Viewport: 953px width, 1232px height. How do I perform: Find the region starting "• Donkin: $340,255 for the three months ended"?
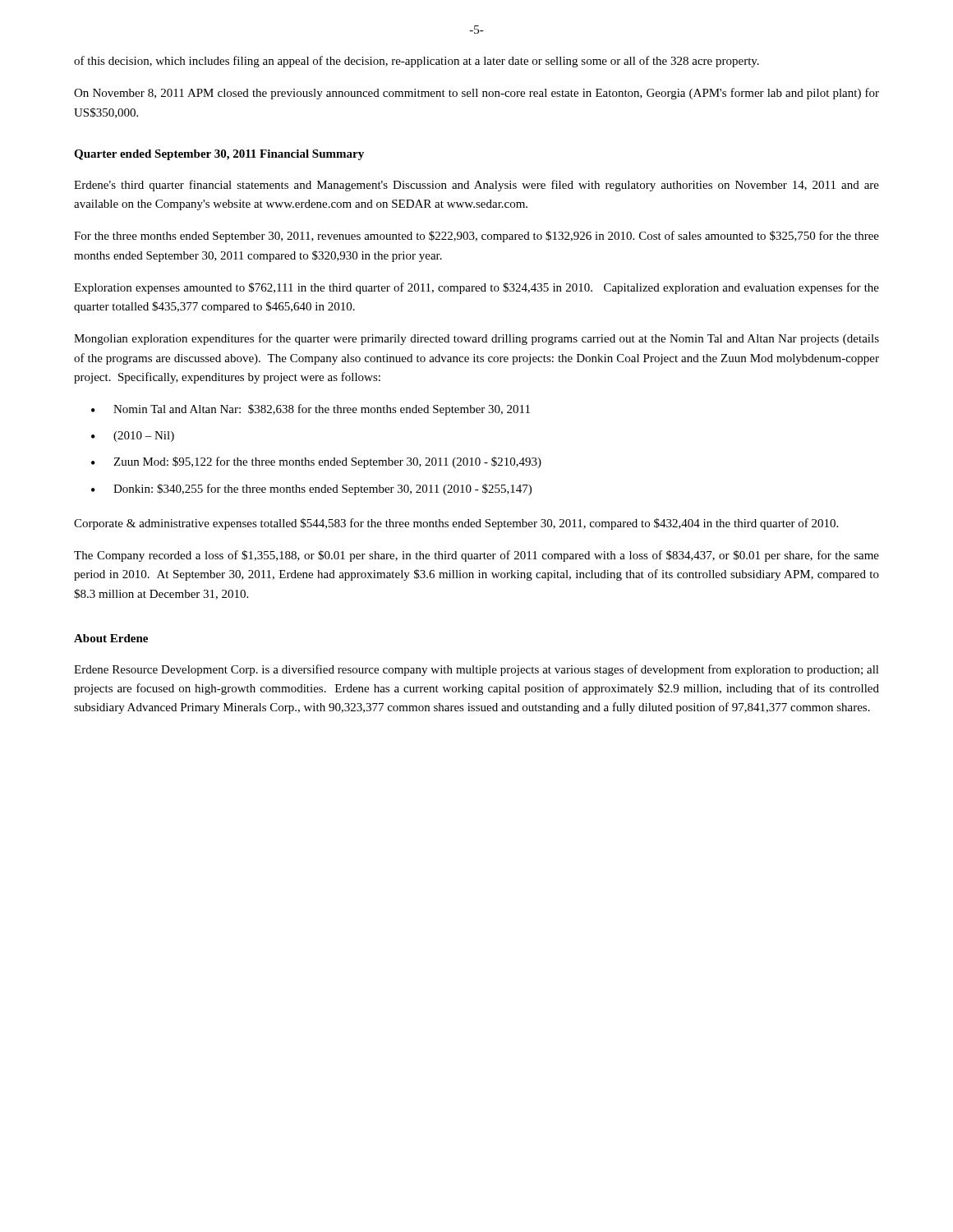pyautogui.click(x=485, y=490)
